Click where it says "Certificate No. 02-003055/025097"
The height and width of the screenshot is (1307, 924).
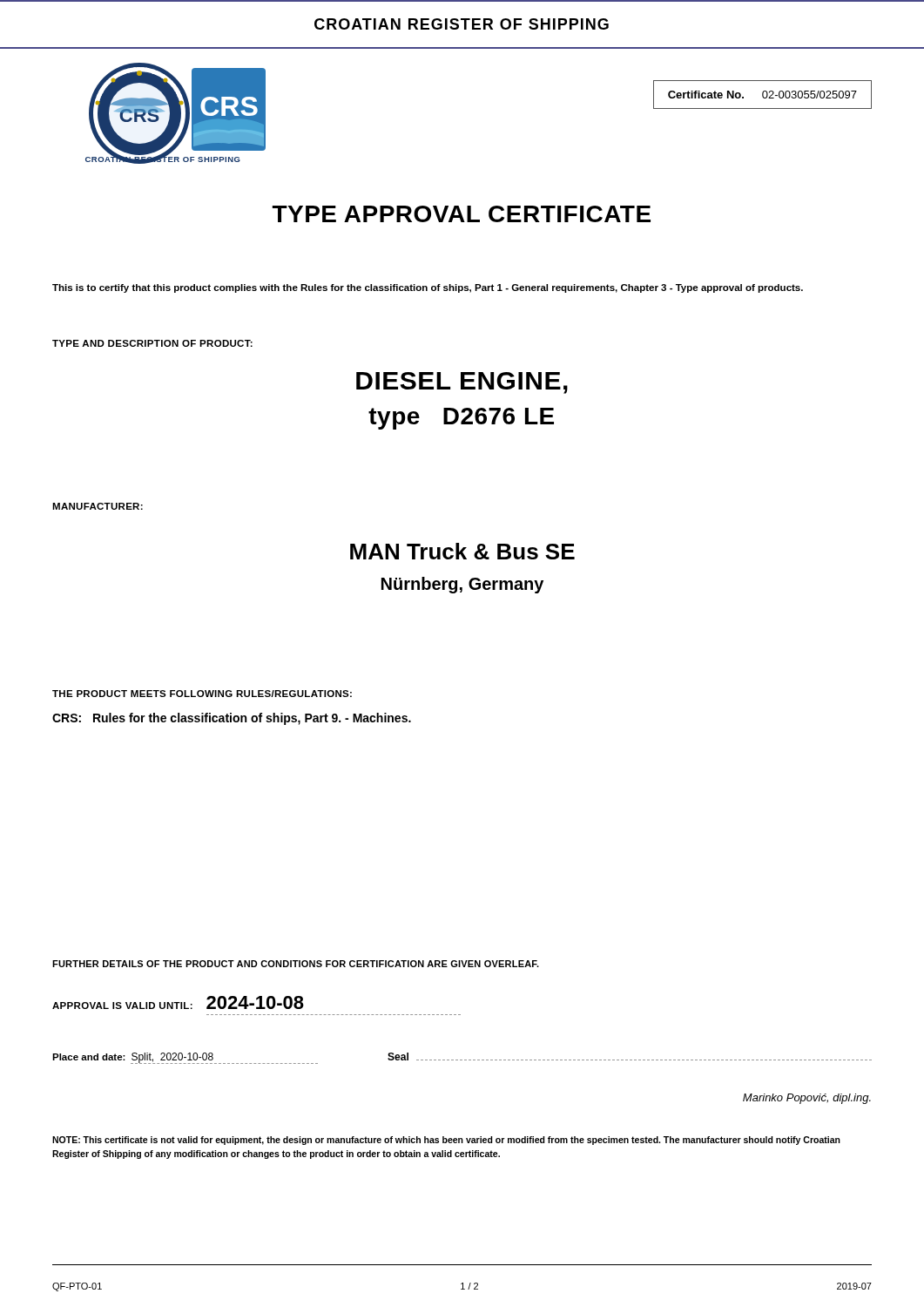click(x=762, y=94)
